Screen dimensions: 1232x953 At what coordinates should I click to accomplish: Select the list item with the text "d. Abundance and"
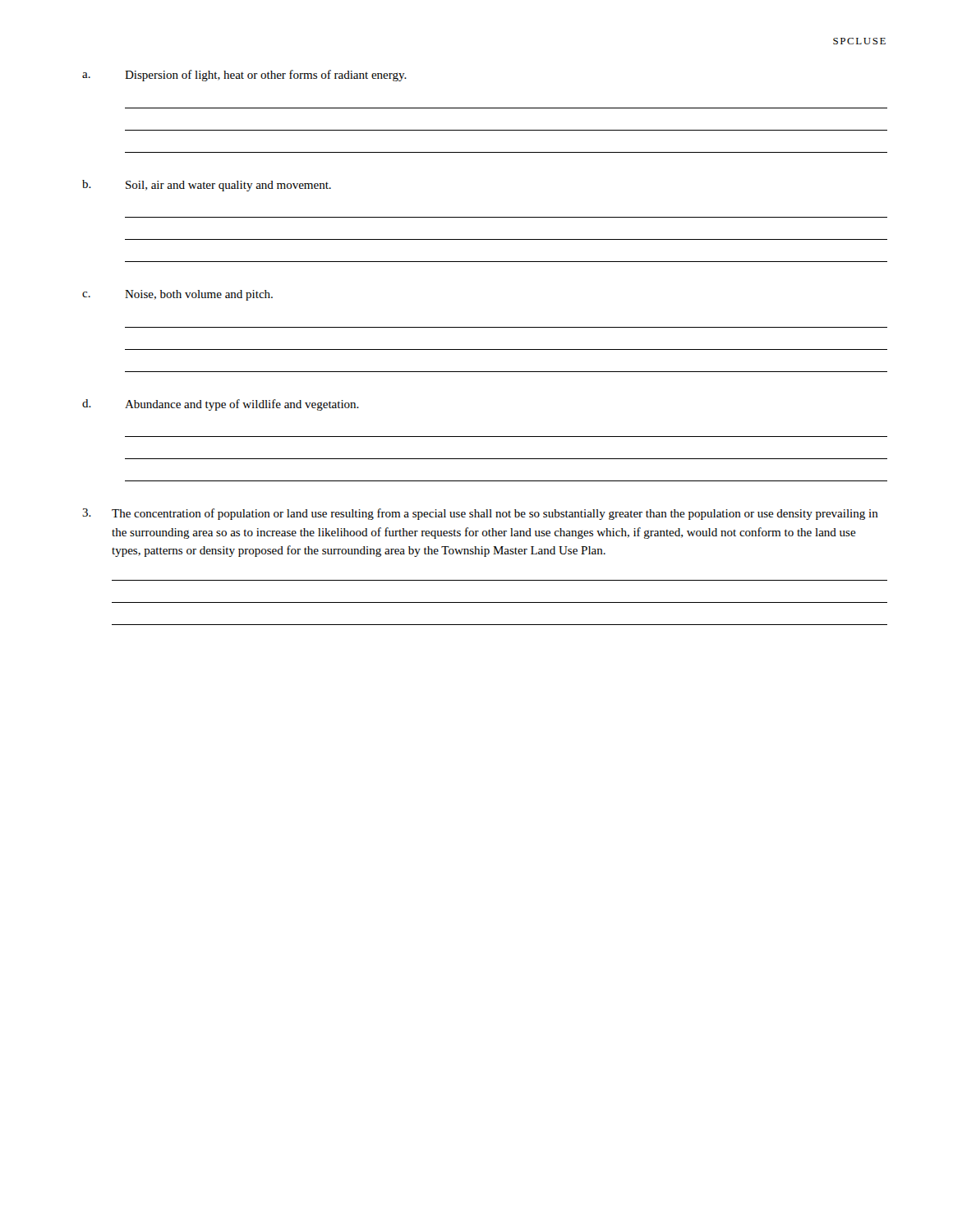[485, 438]
